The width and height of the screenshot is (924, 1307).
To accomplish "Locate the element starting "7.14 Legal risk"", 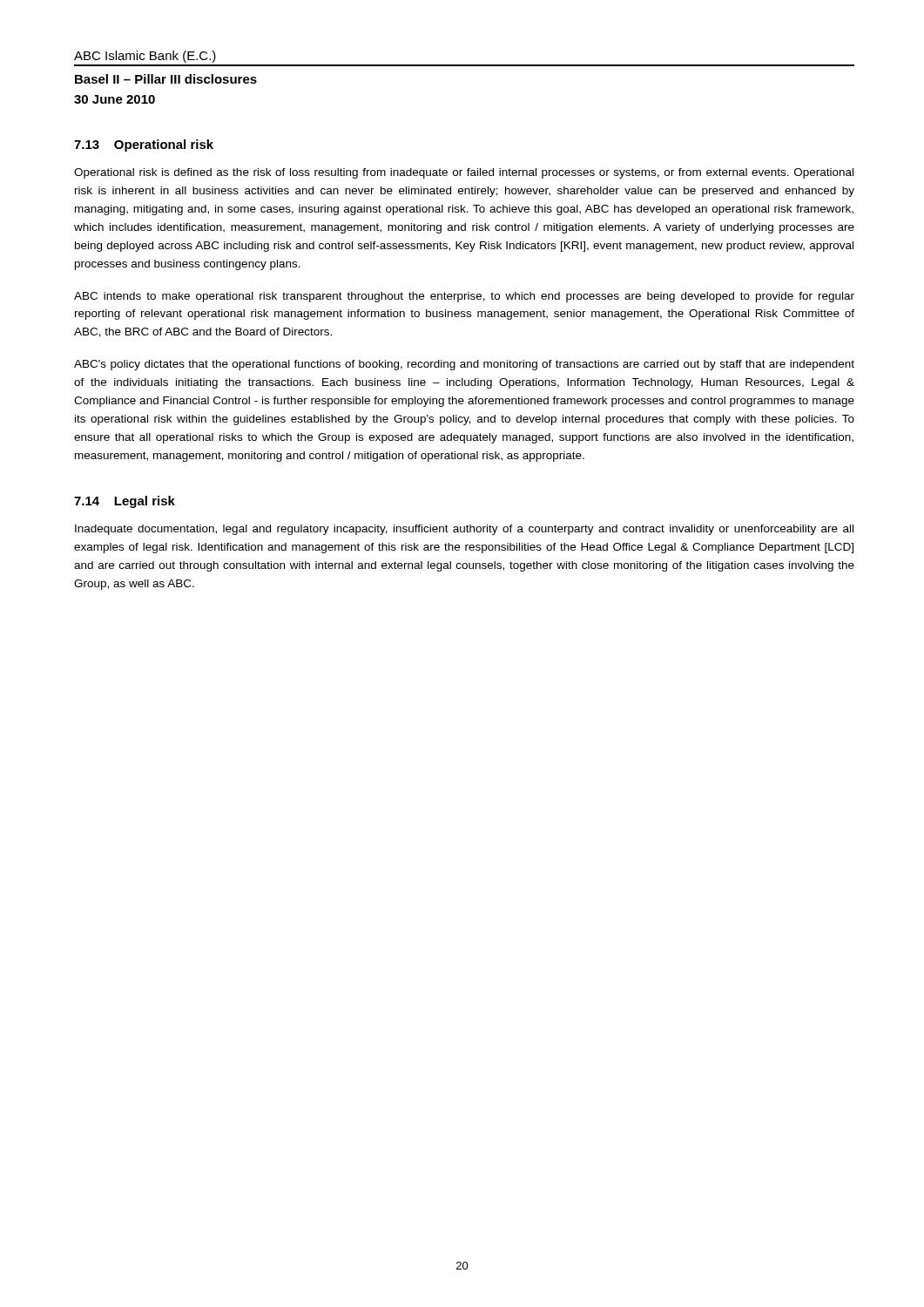I will point(125,500).
